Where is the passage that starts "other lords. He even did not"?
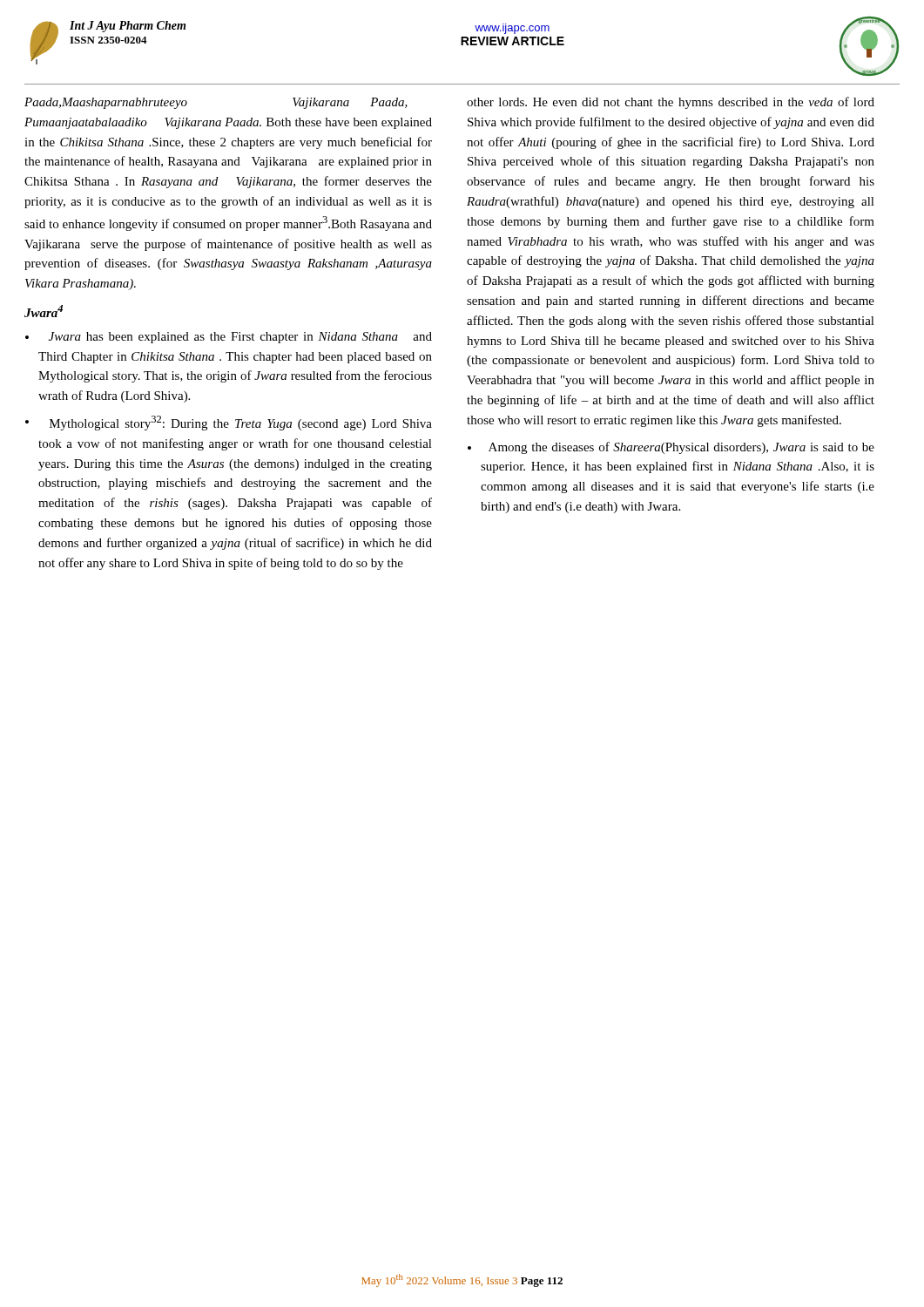 pos(671,261)
